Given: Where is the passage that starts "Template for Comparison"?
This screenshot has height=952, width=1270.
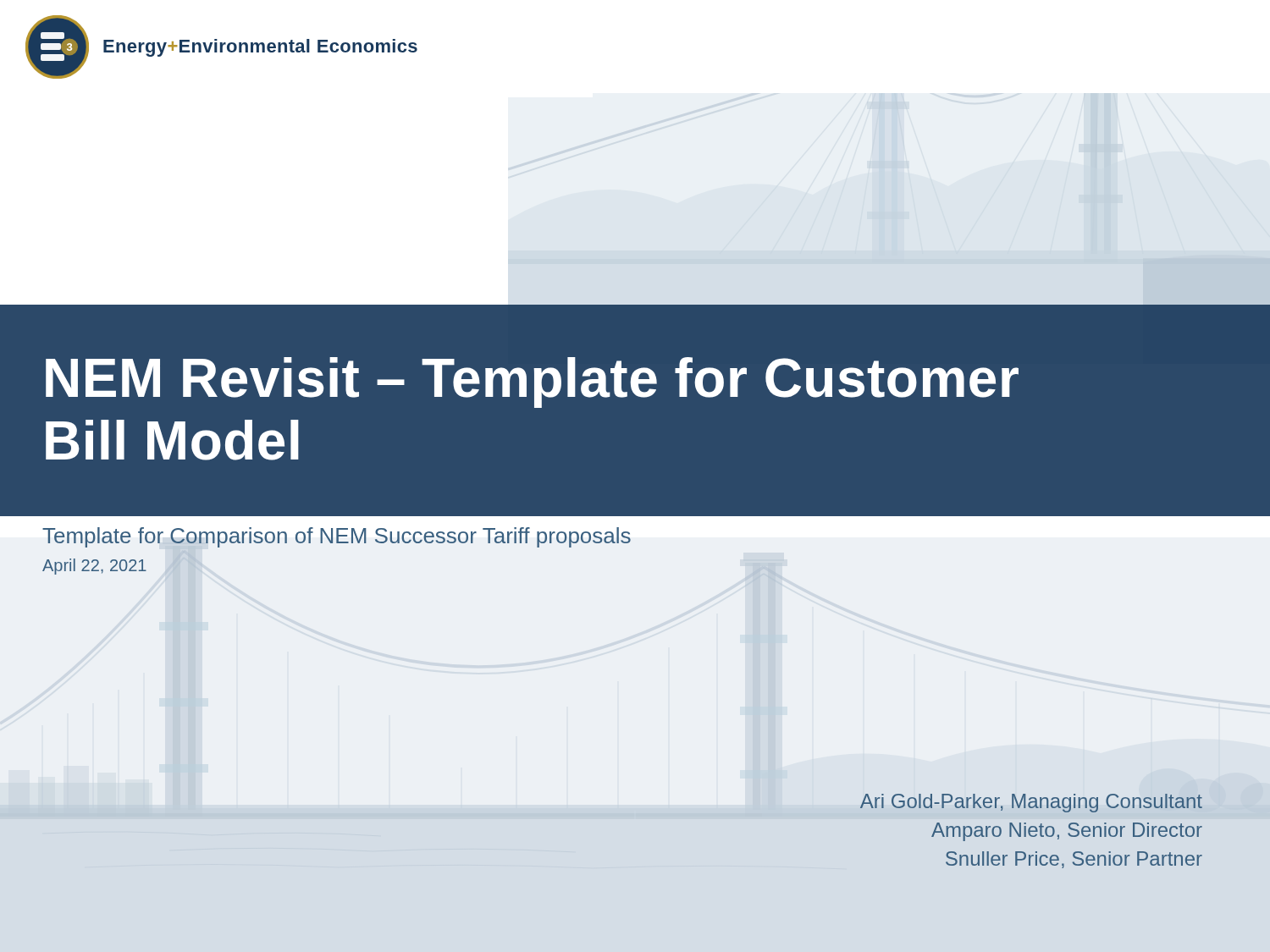Looking at the screenshot, I should pos(337,536).
